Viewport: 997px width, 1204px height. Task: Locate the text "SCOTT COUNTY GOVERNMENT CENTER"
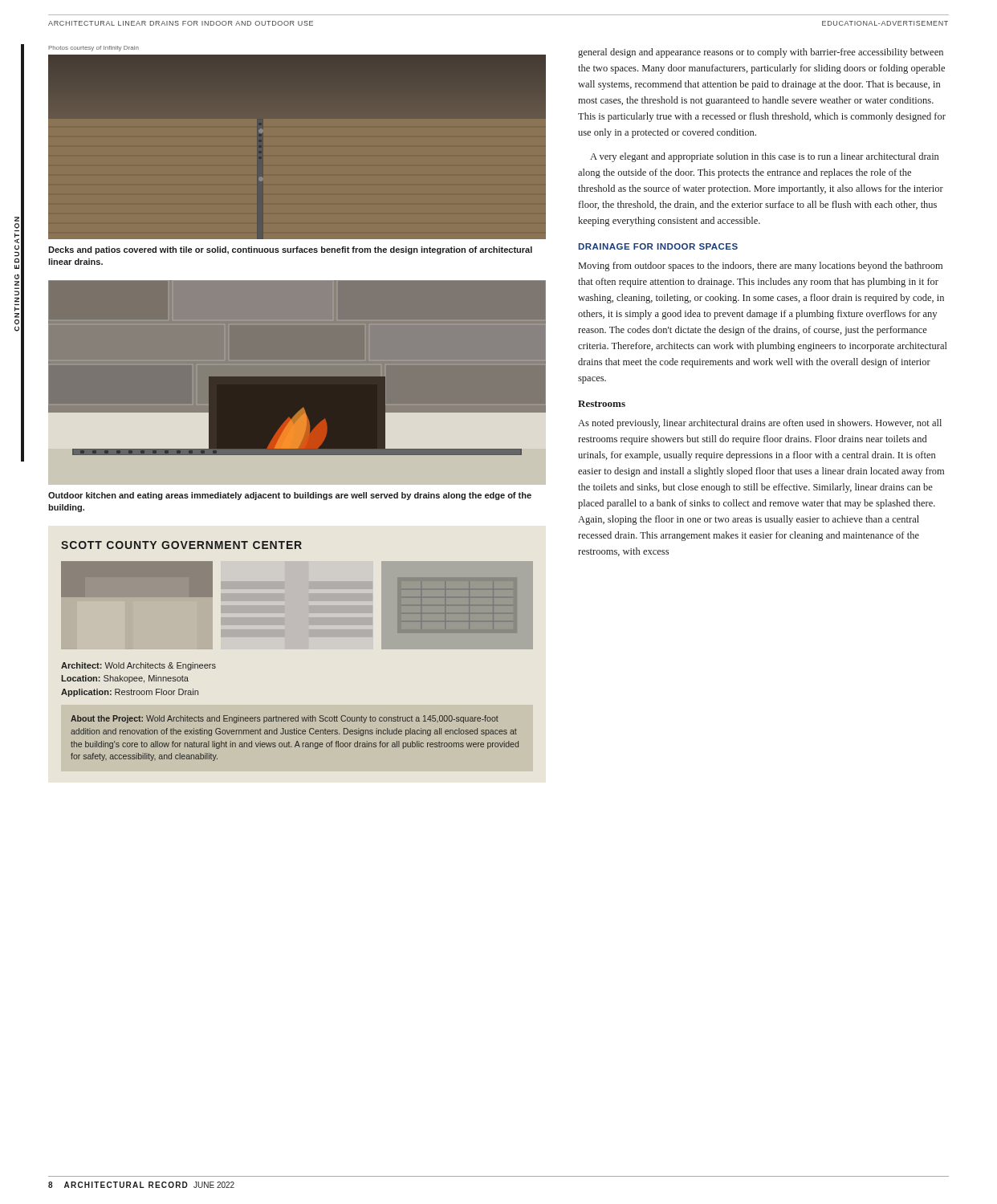point(182,545)
